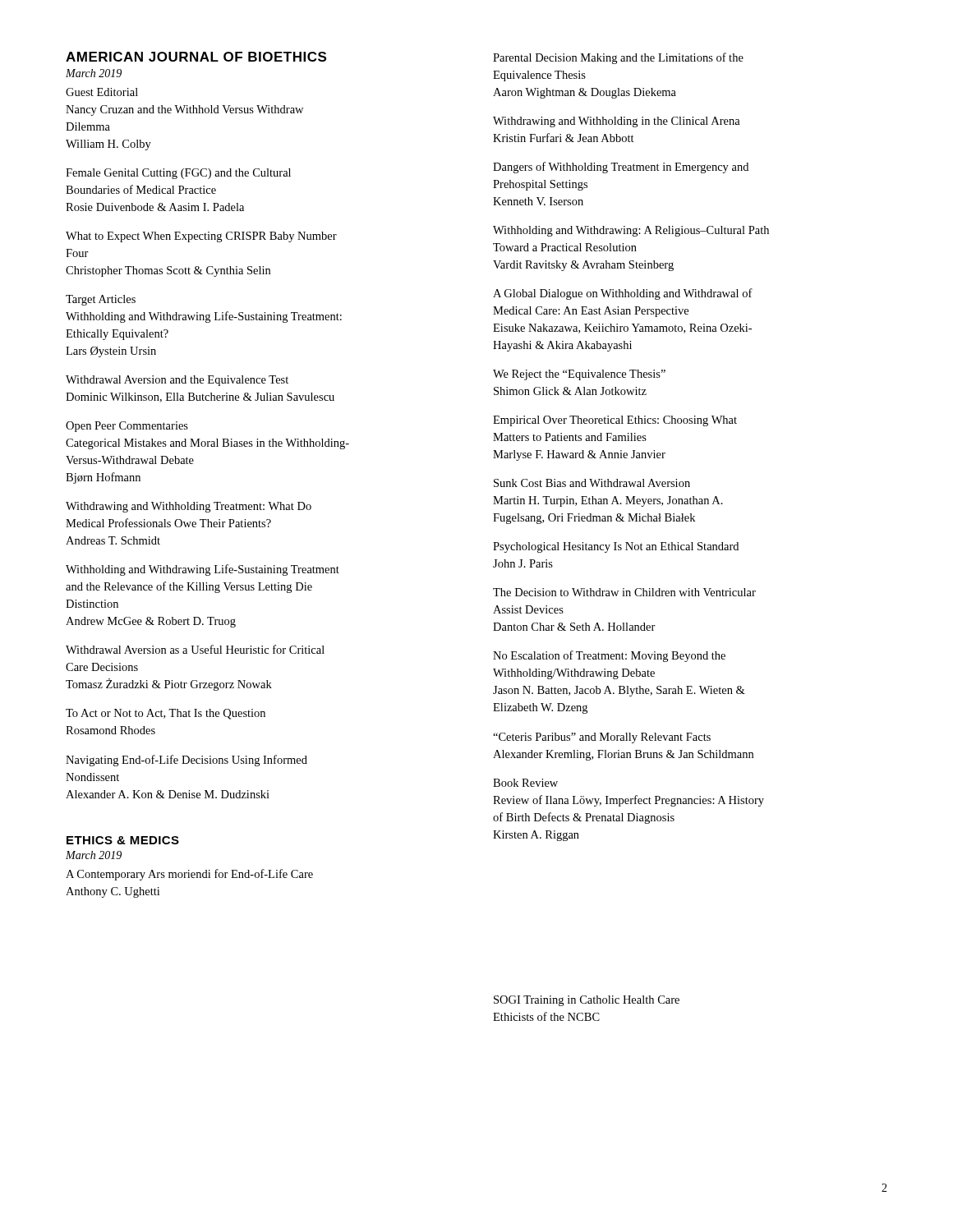Point to the passage starting "Guest Editorial Nancy Cruzan and"
Viewport: 953px width, 1232px height.
185,118
